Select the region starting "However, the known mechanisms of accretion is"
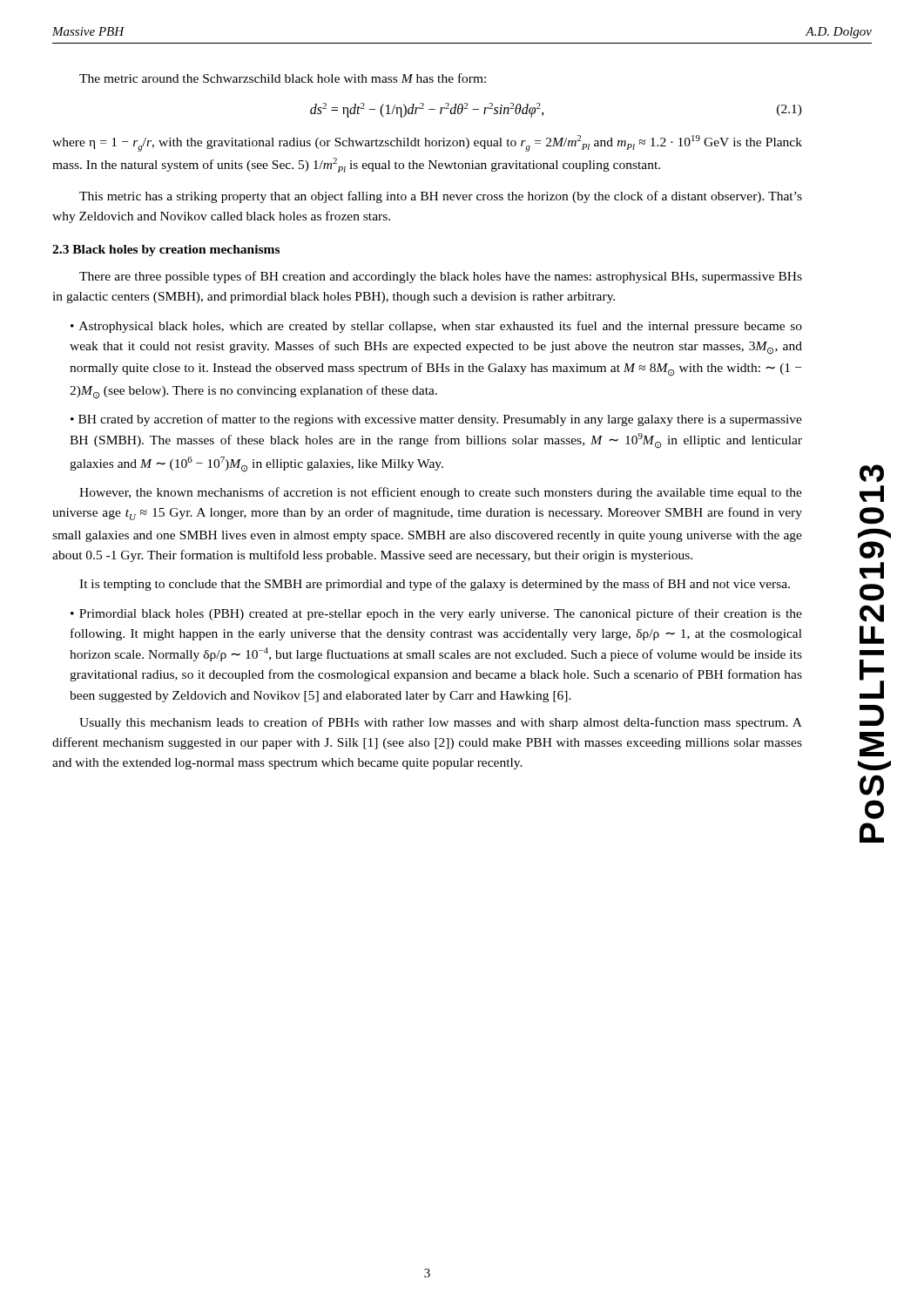Image resolution: width=924 pixels, height=1307 pixels. tap(427, 538)
